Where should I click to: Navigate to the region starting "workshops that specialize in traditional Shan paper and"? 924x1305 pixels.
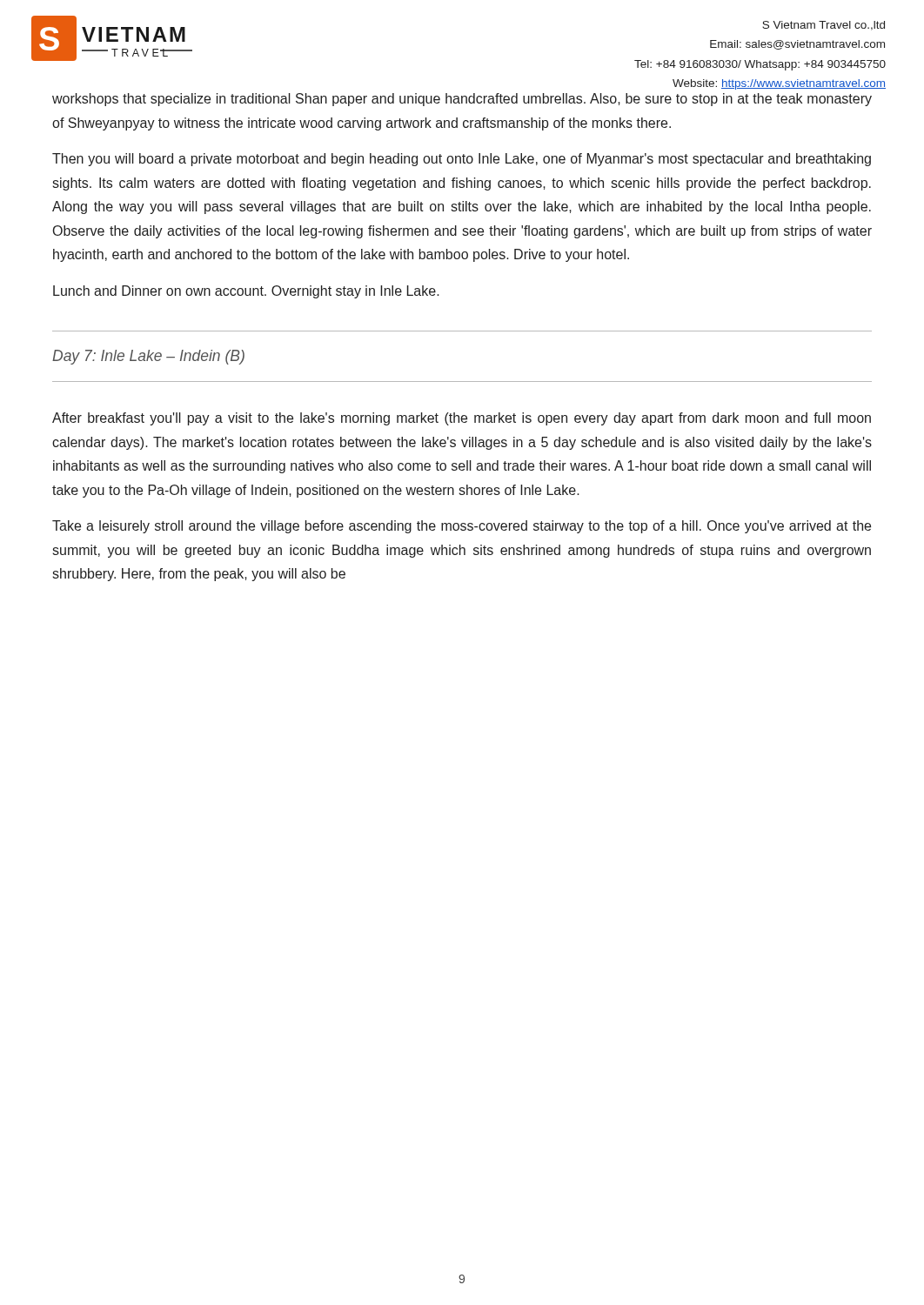[462, 111]
